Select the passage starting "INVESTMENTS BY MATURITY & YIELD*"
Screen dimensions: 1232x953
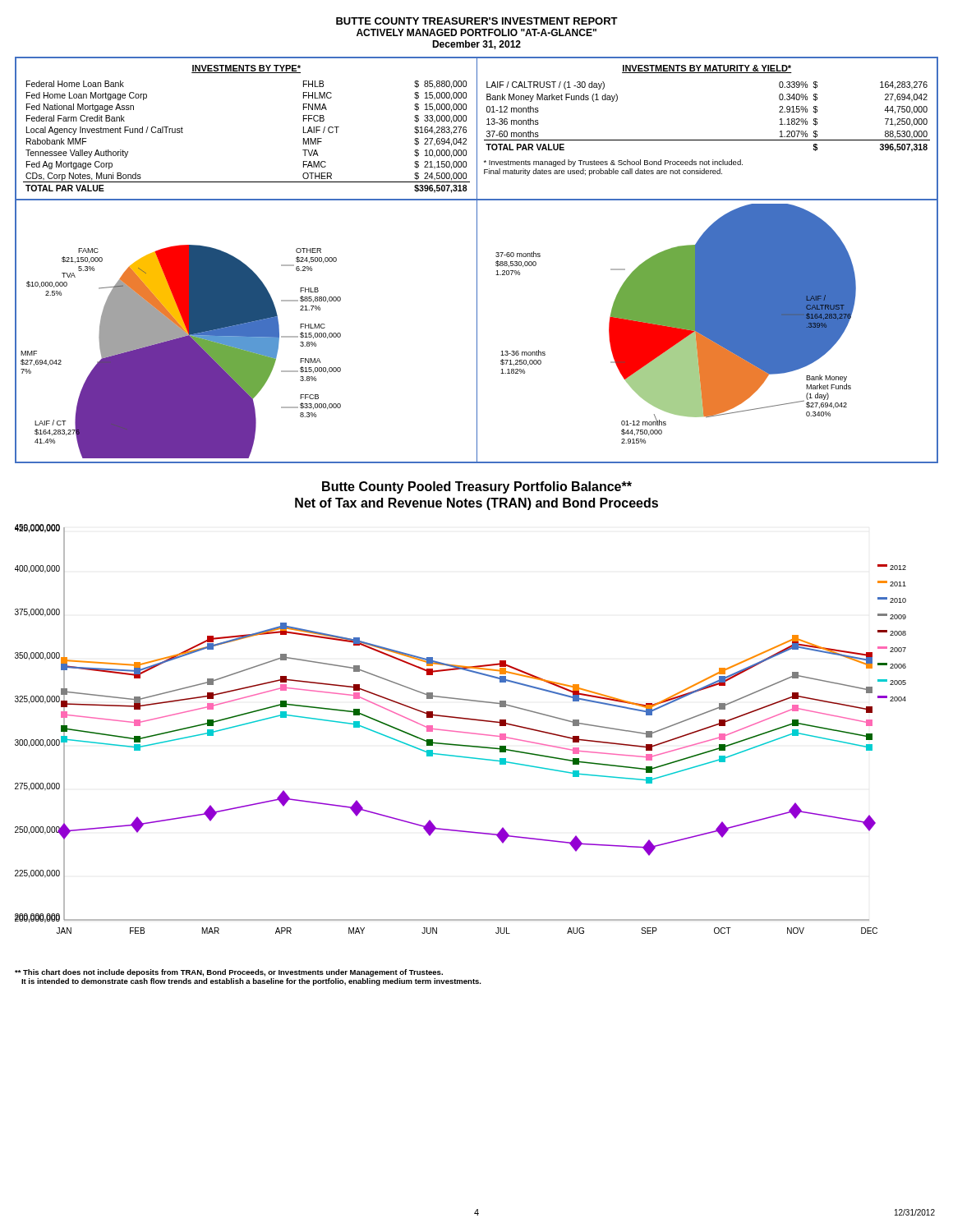point(707,68)
